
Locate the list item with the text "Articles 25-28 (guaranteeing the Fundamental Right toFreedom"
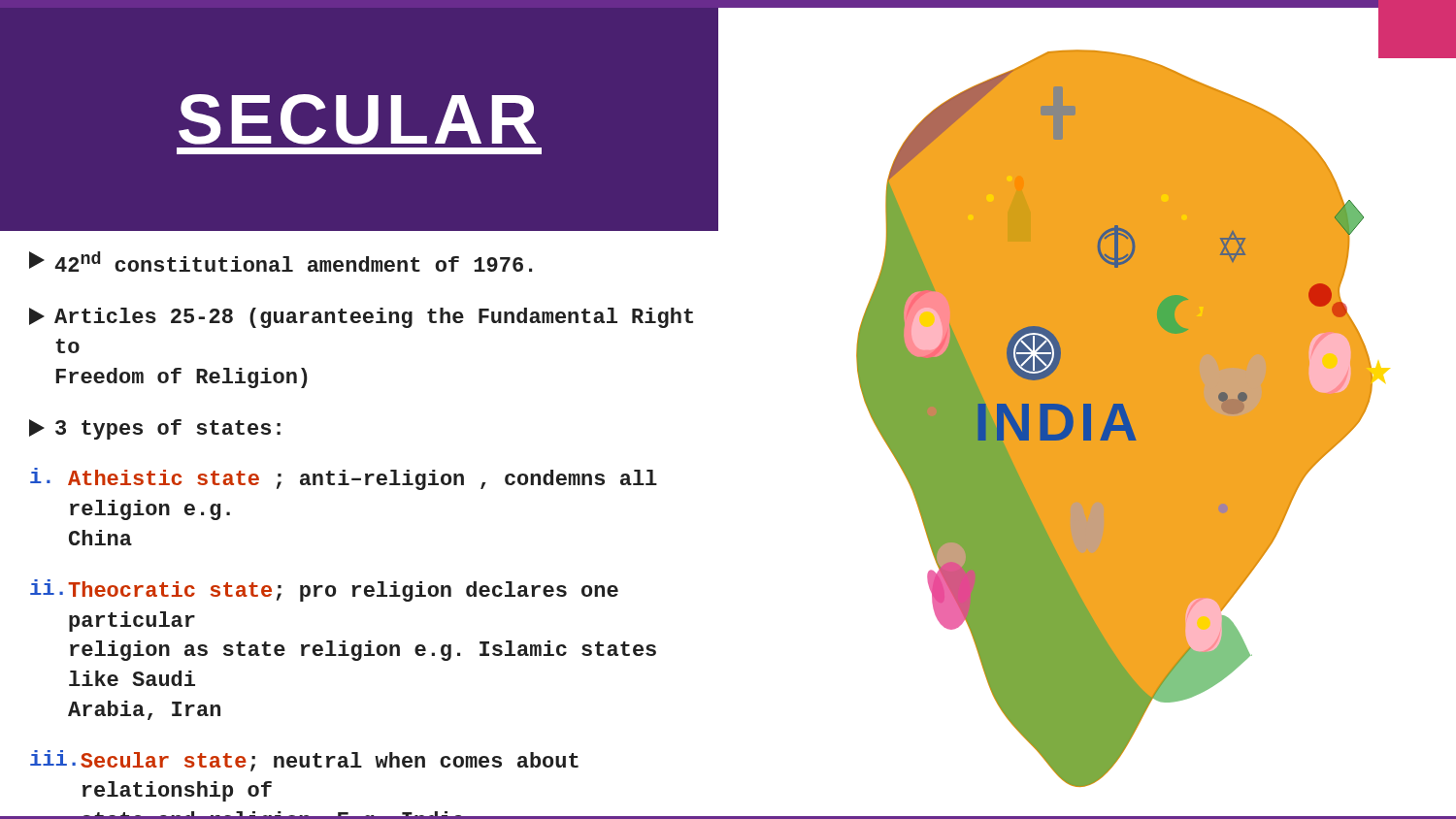coord(361,318)
